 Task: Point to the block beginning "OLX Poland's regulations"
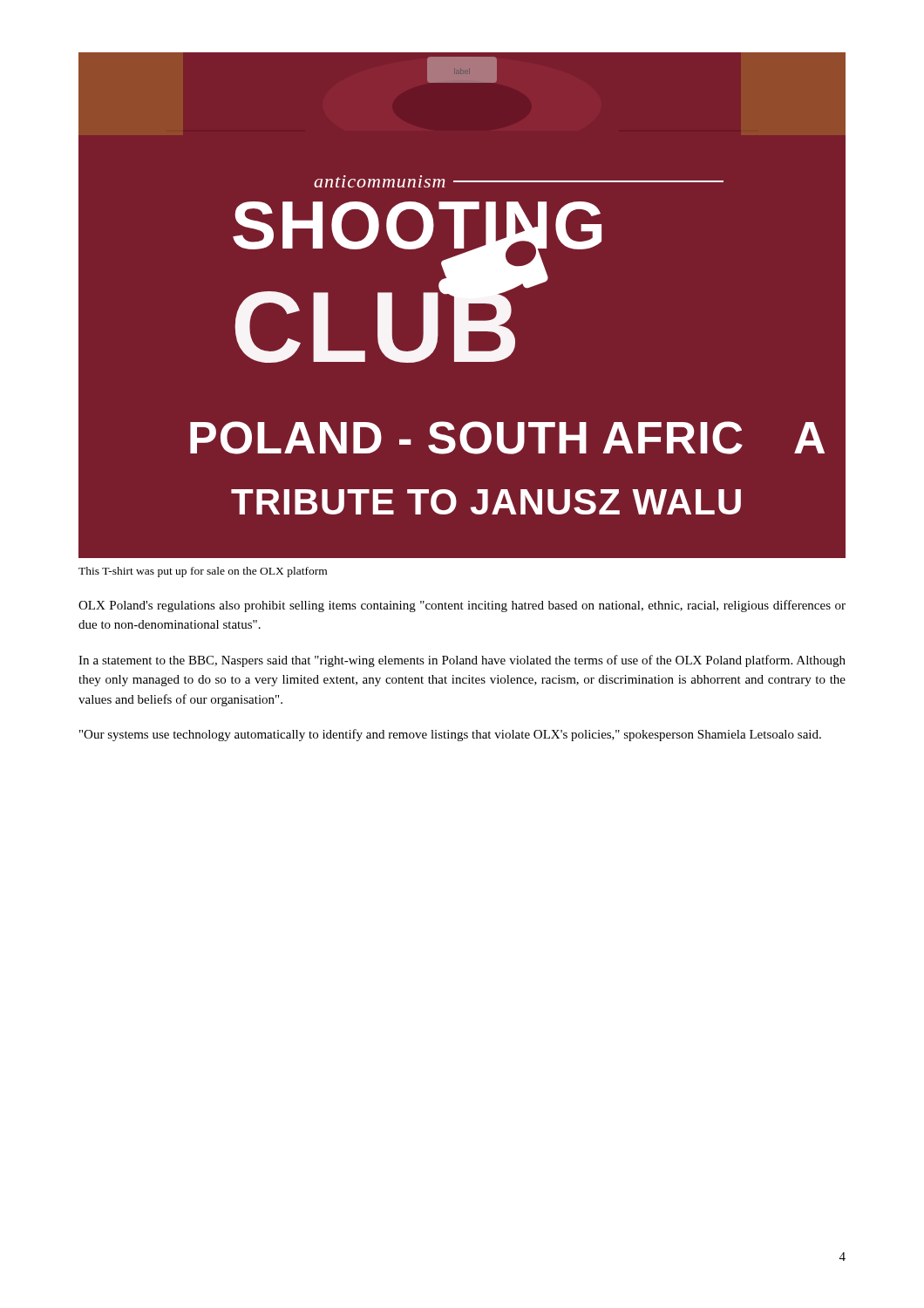coord(462,615)
